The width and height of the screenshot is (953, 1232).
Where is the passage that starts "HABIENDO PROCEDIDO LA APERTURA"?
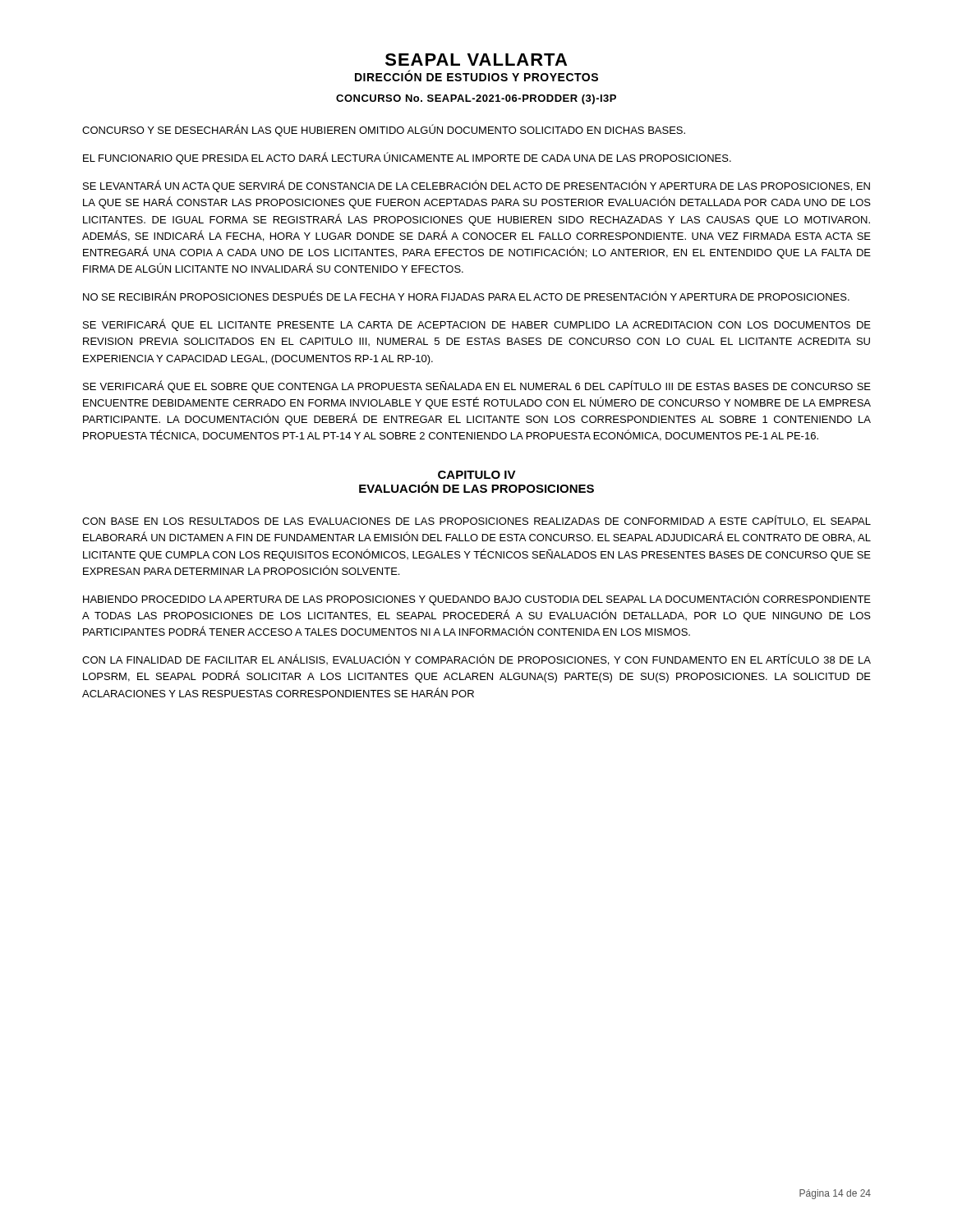[476, 616]
